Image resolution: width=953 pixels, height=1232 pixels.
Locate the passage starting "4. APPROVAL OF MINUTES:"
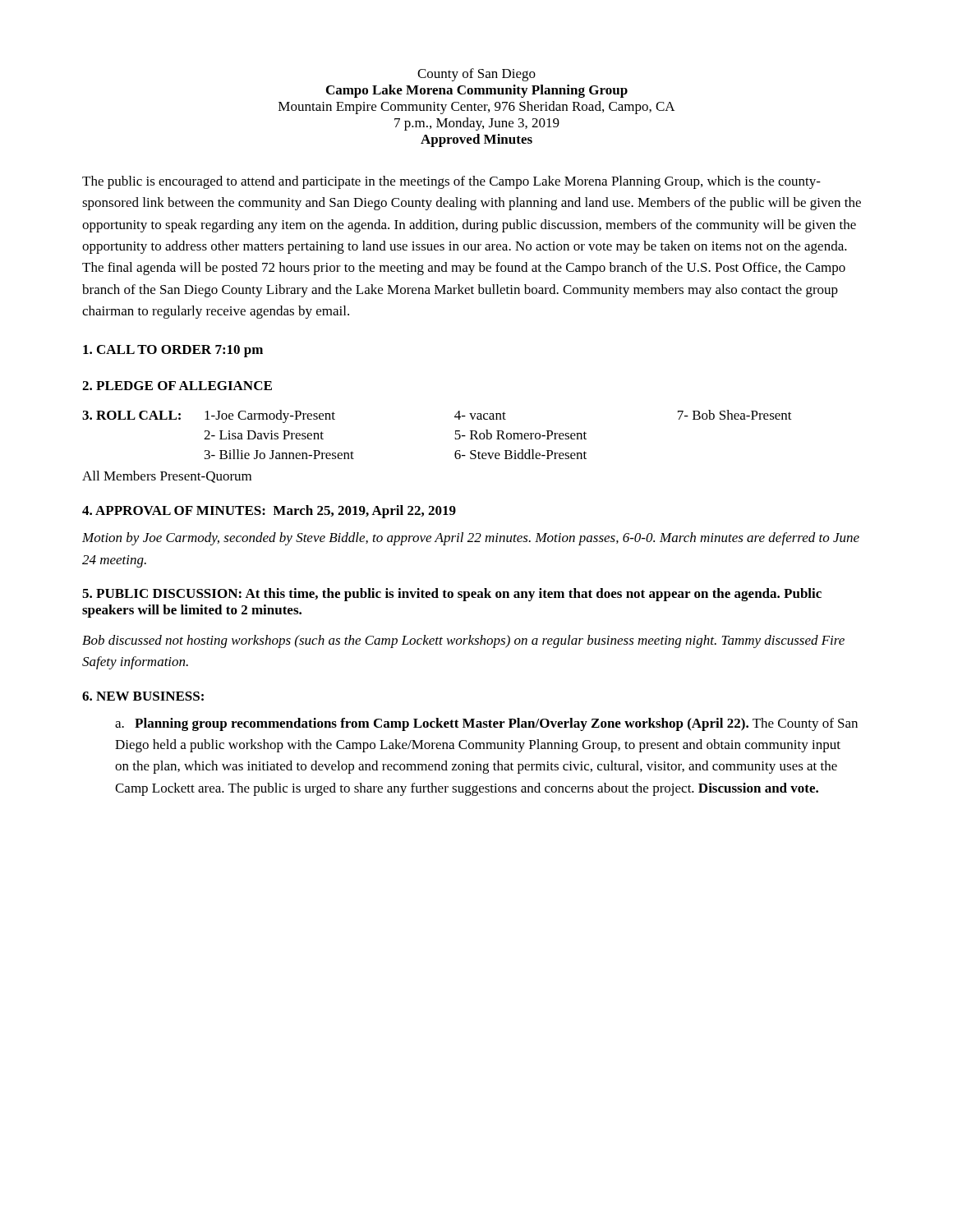[269, 511]
